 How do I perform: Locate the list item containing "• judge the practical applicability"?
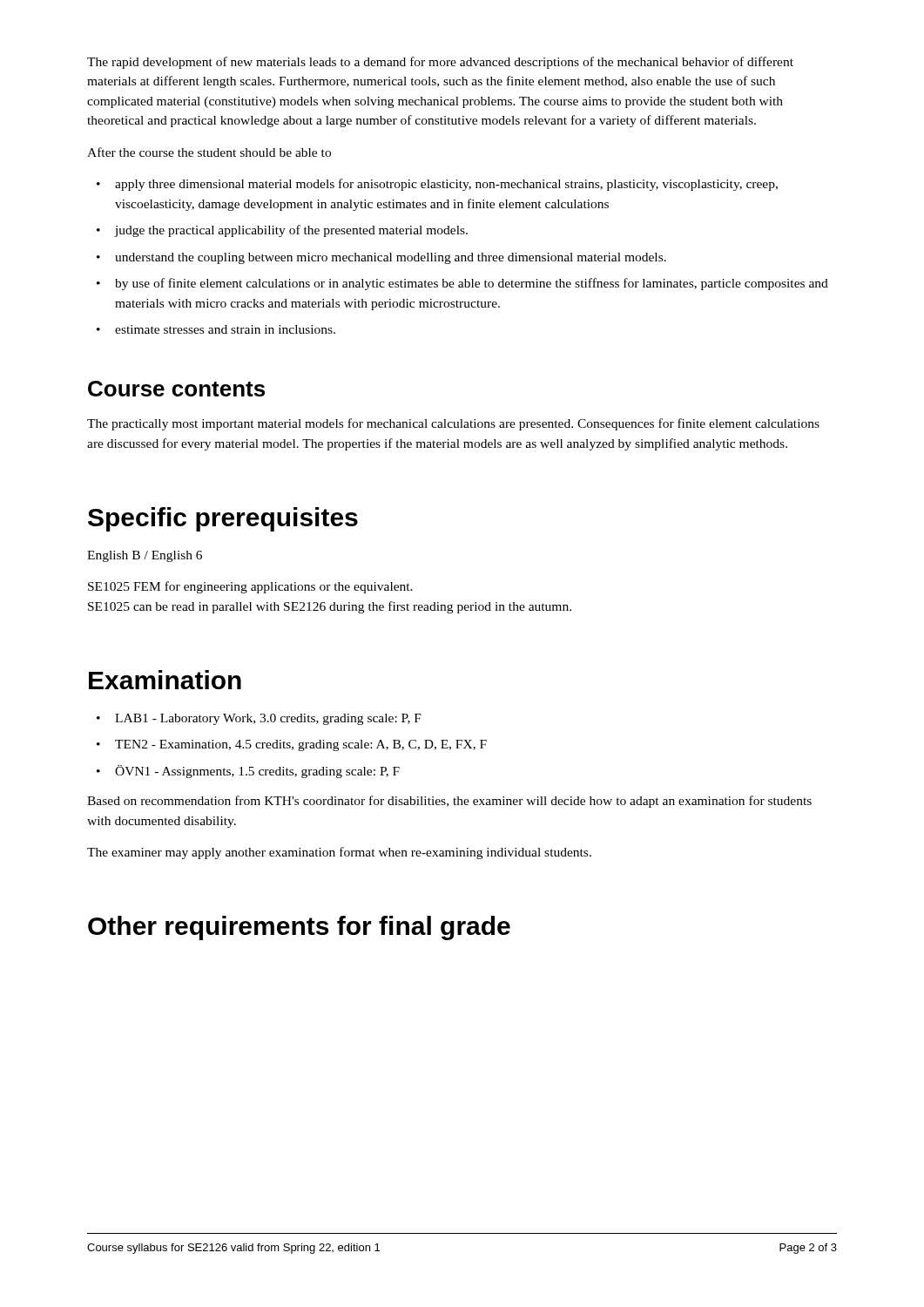pyautogui.click(x=466, y=230)
